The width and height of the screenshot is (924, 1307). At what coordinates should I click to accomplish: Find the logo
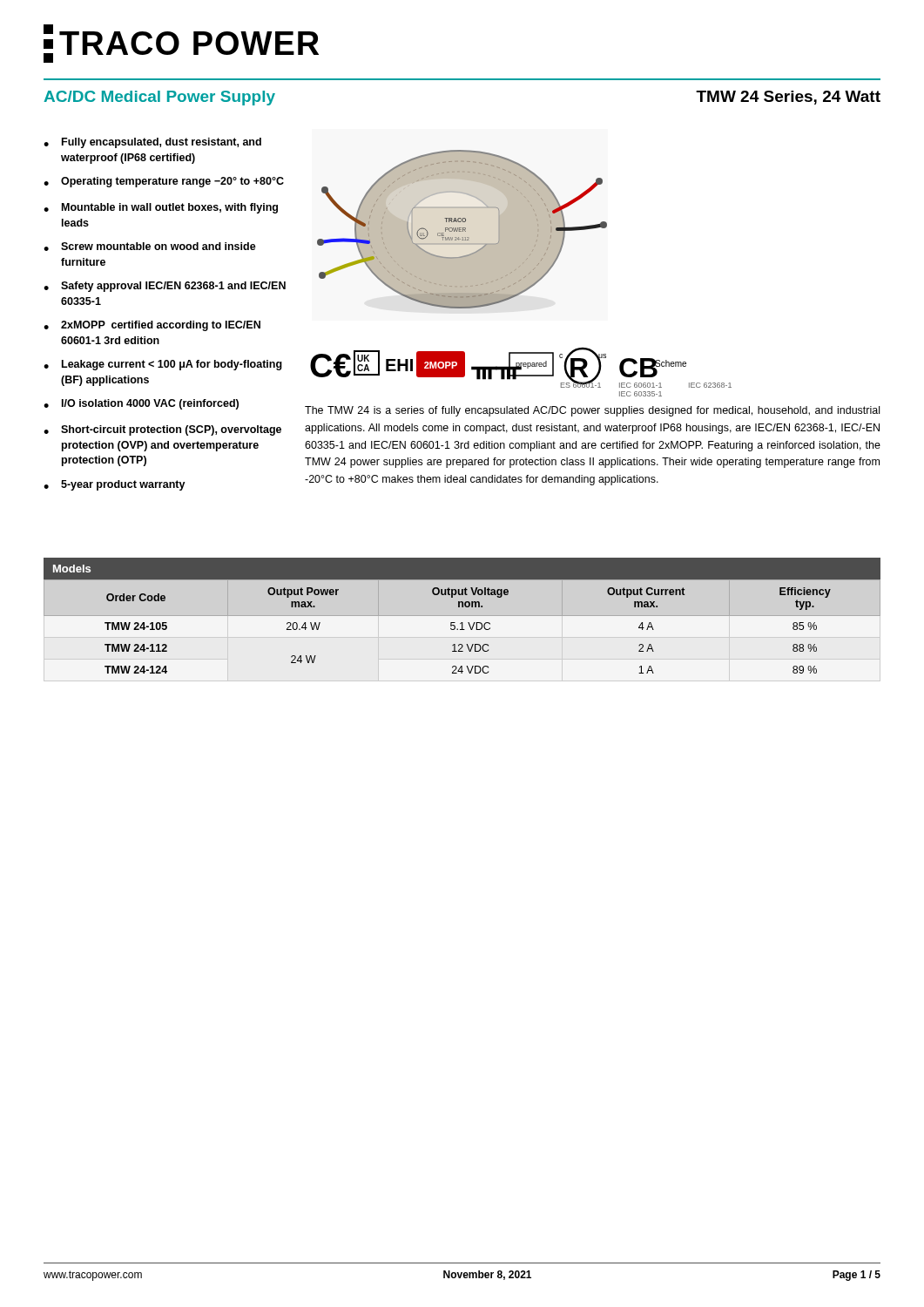(593, 366)
